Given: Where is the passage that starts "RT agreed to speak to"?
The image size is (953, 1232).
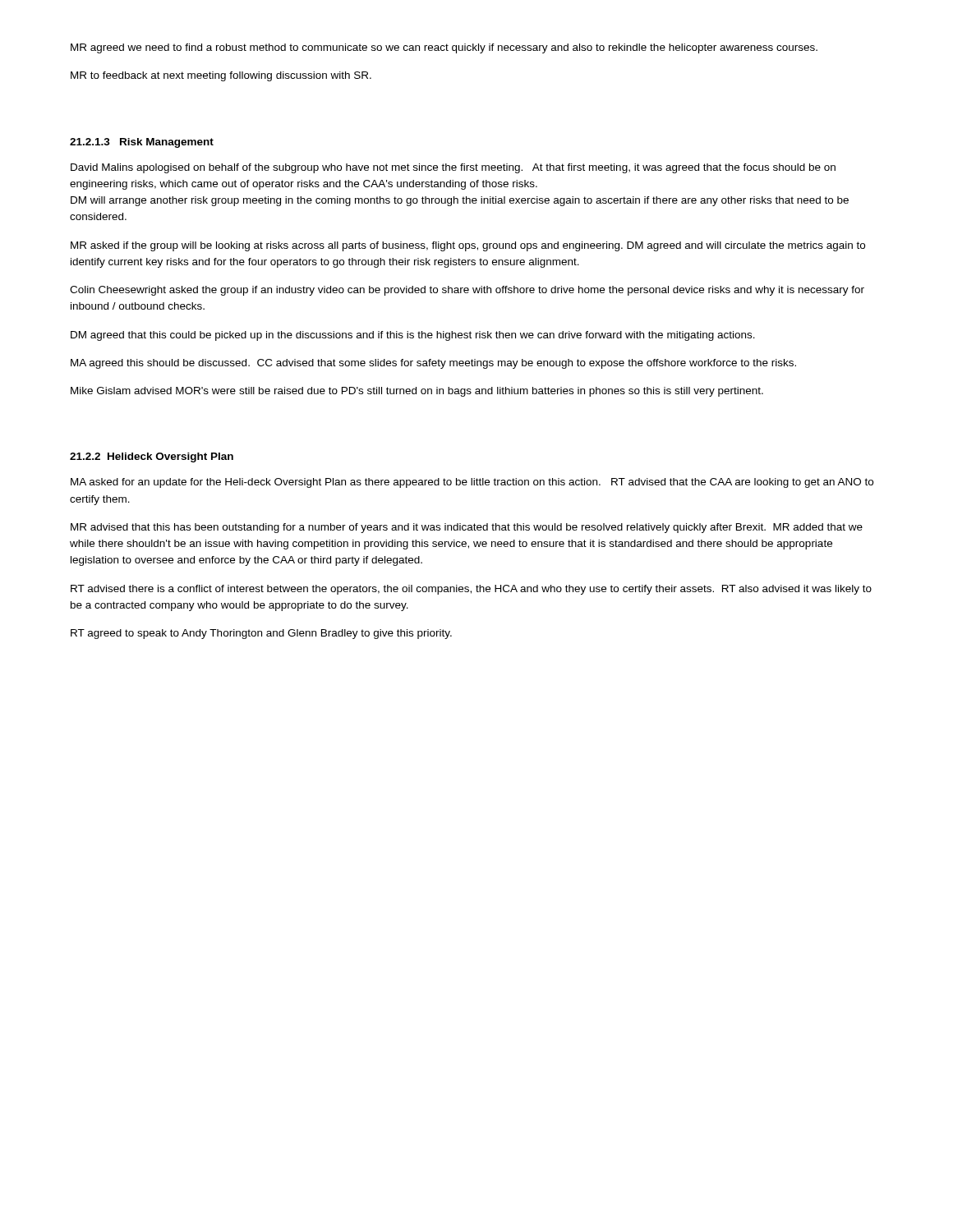Looking at the screenshot, I should (261, 633).
